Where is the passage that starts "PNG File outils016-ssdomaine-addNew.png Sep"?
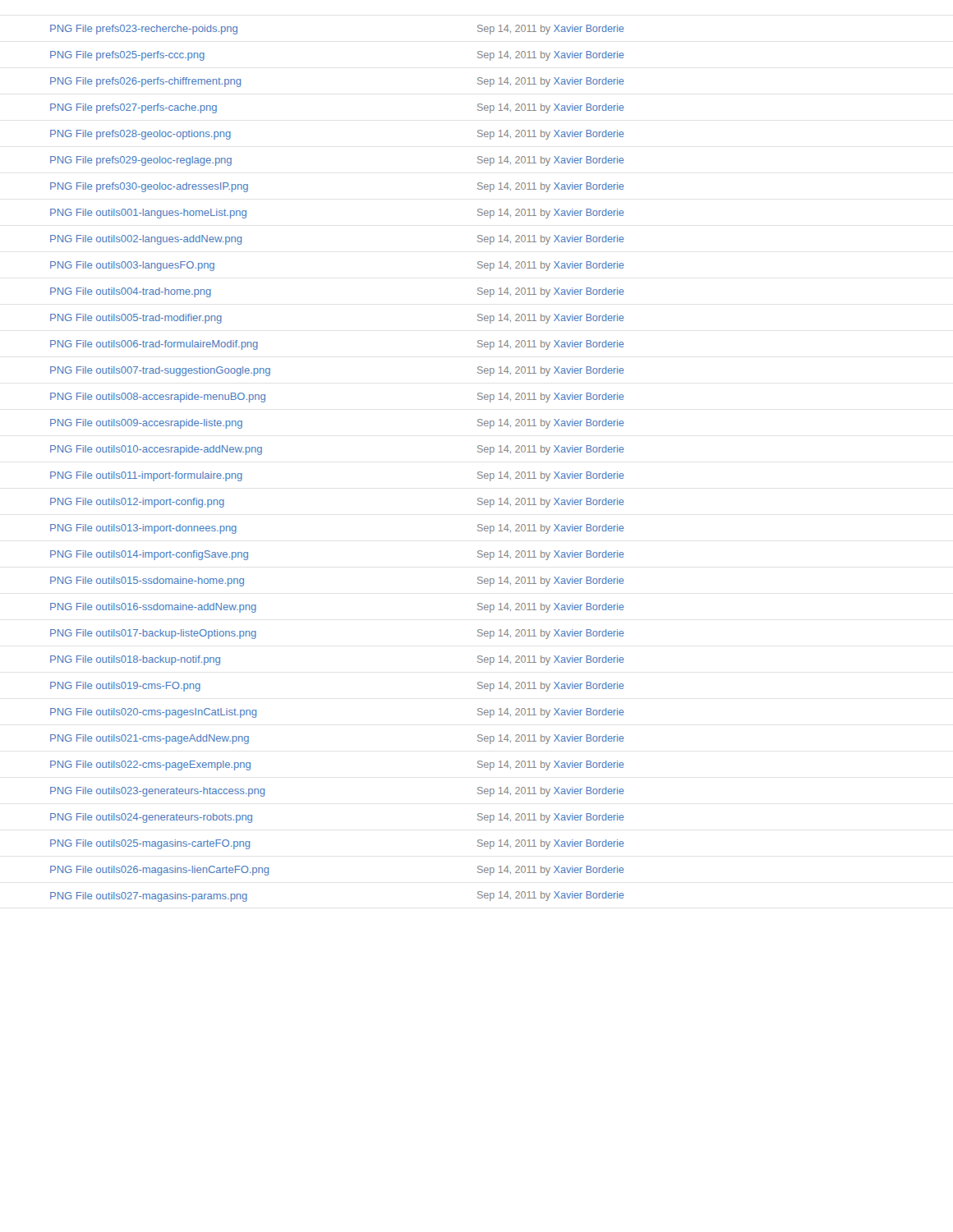The height and width of the screenshot is (1232, 953). pos(476,607)
